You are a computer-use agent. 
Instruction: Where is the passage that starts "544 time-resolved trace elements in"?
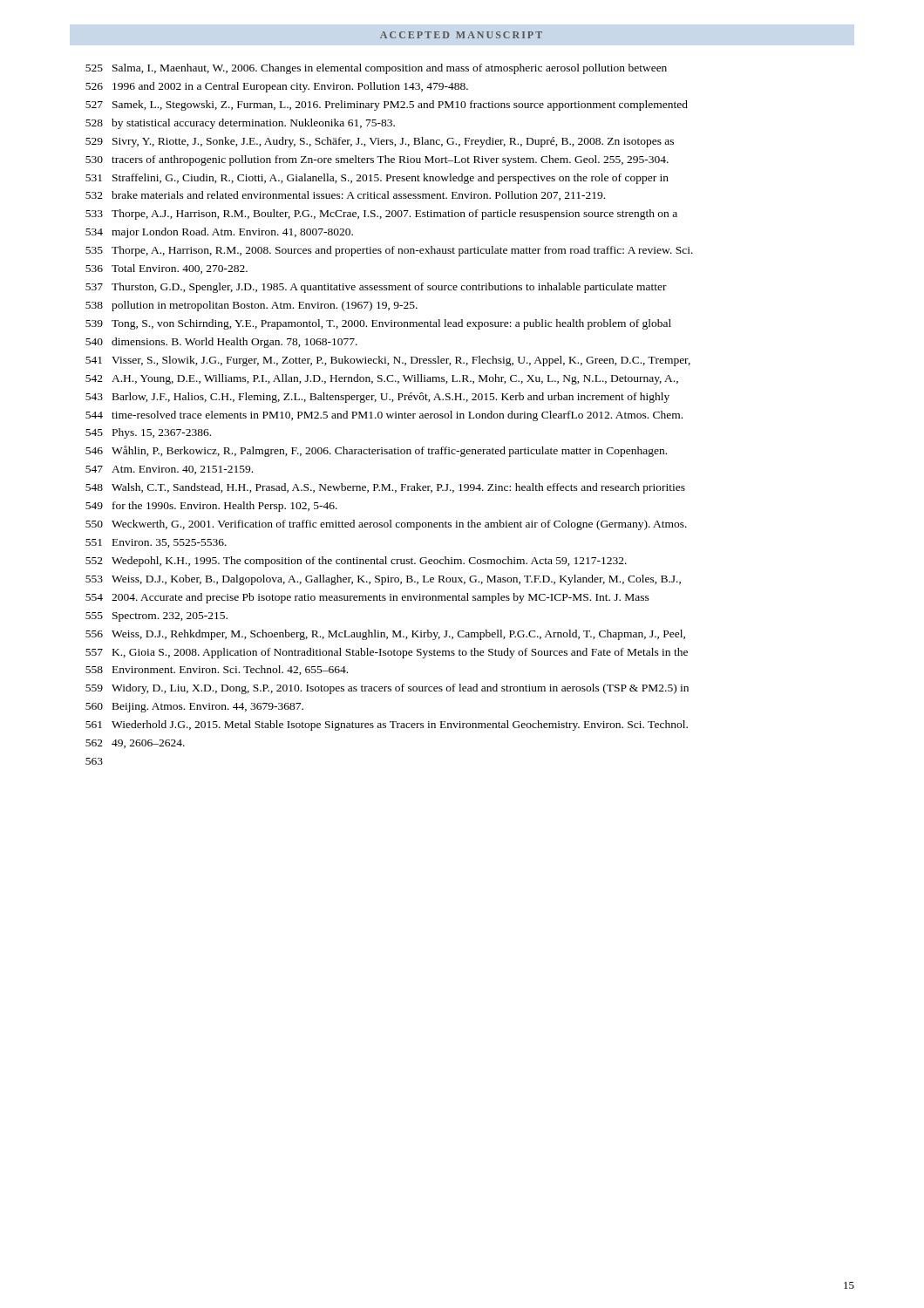(462, 415)
